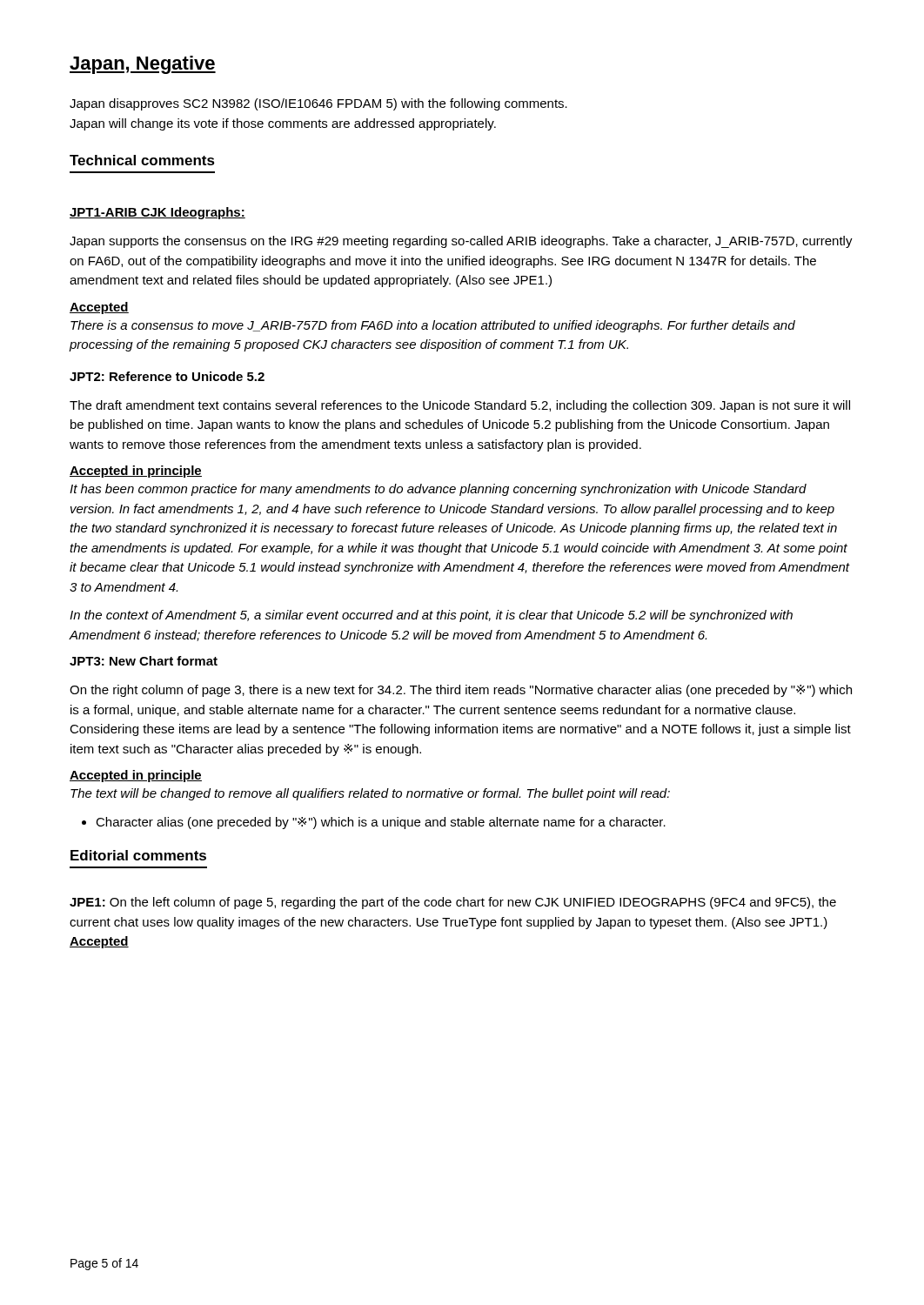Locate the region starting "Japan, Negative"
924x1305 pixels.
(142, 63)
